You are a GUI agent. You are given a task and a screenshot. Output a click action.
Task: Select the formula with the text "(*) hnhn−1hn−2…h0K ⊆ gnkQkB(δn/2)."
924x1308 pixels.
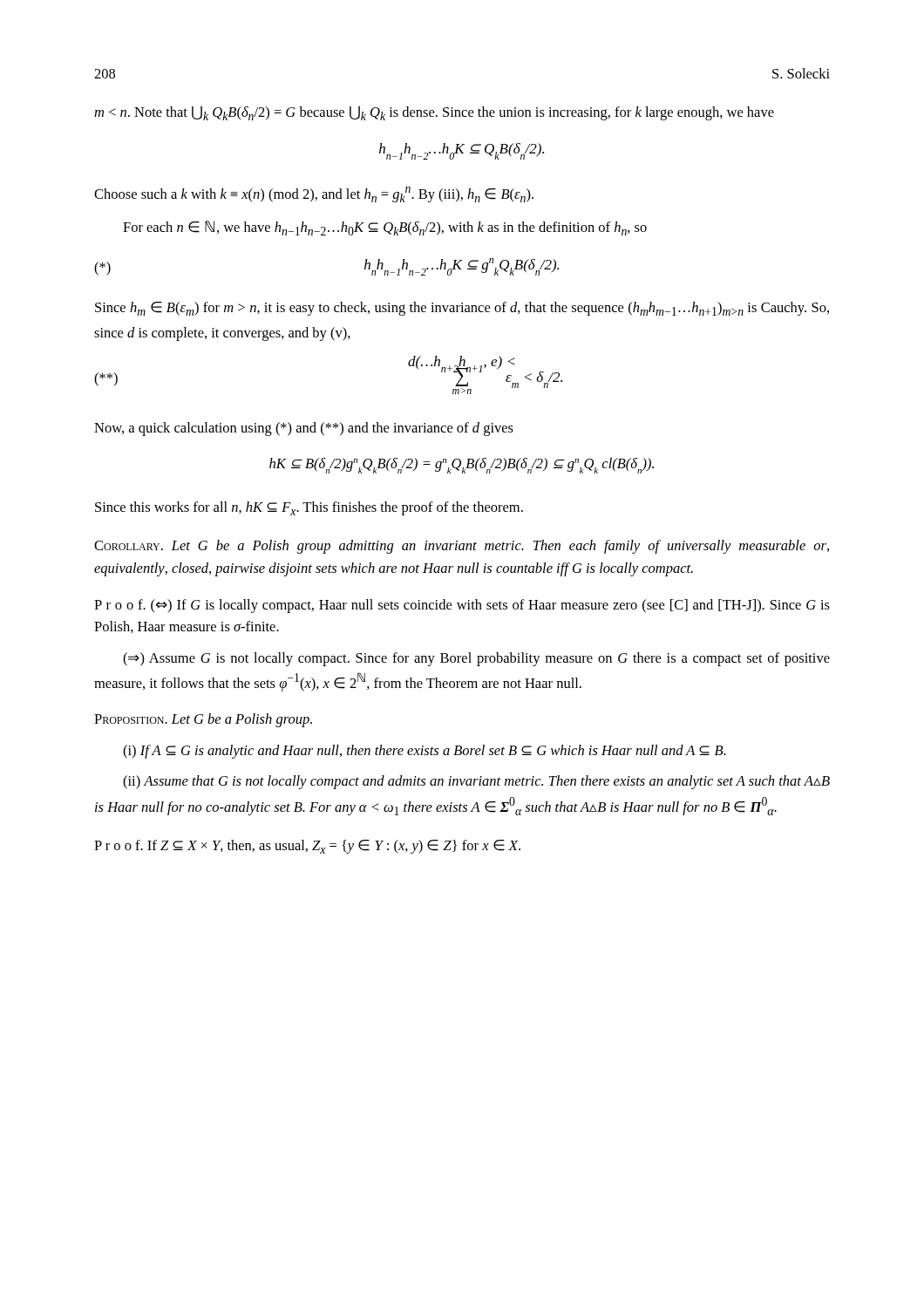click(x=387, y=265)
